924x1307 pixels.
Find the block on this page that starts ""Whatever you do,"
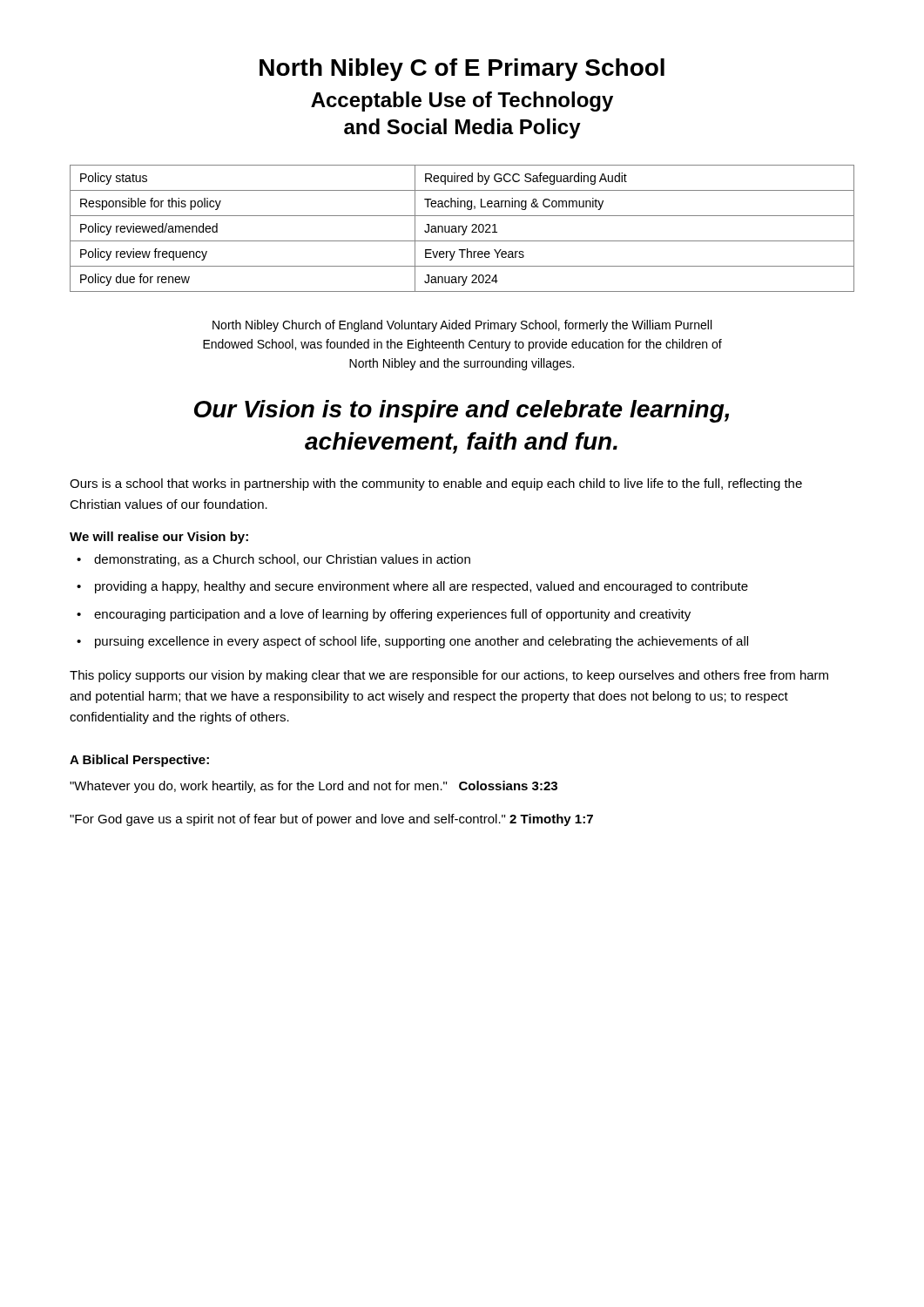(314, 786)
